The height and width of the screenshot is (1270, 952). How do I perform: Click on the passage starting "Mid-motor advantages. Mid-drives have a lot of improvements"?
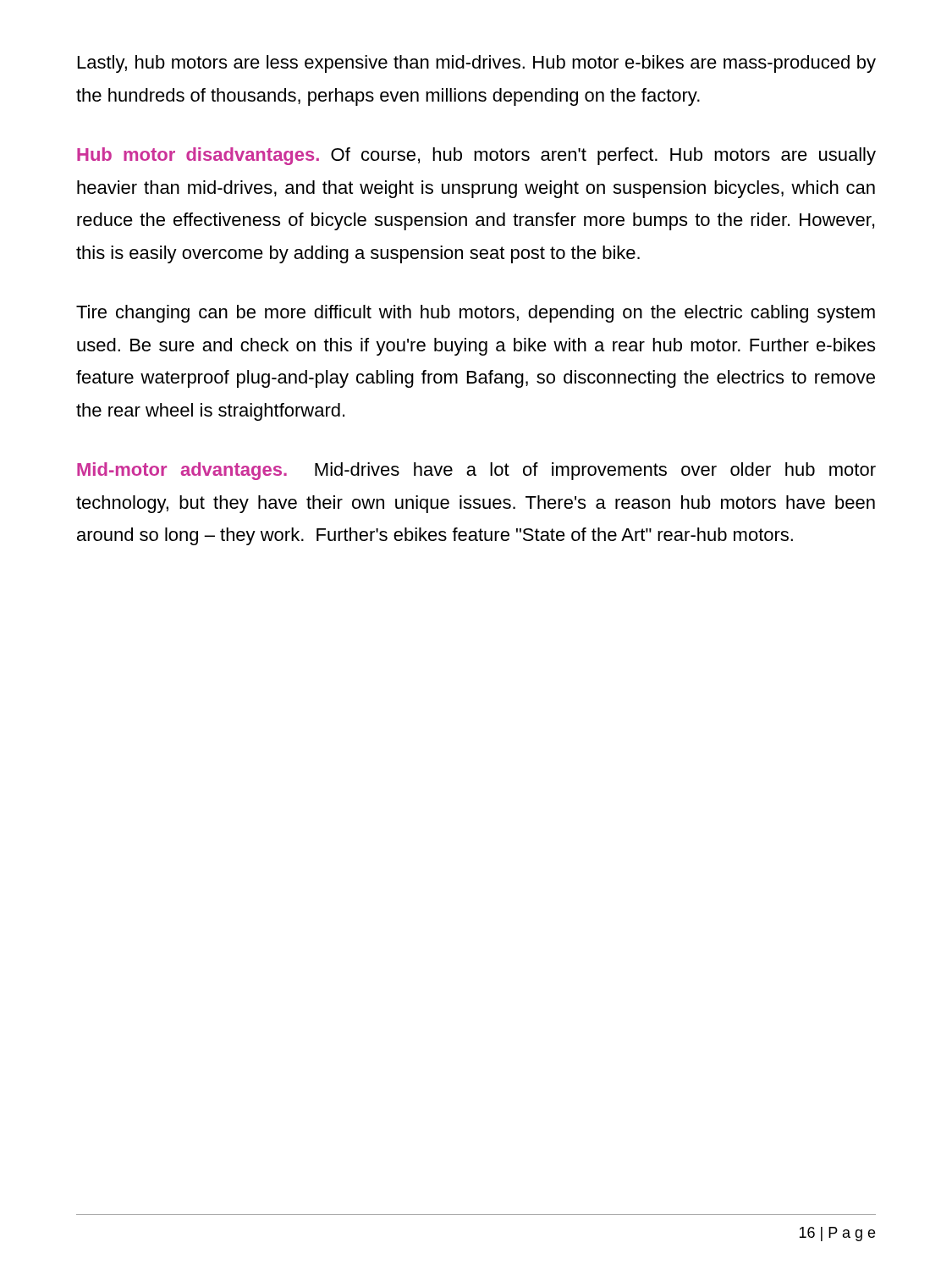[x=476, y=502]
